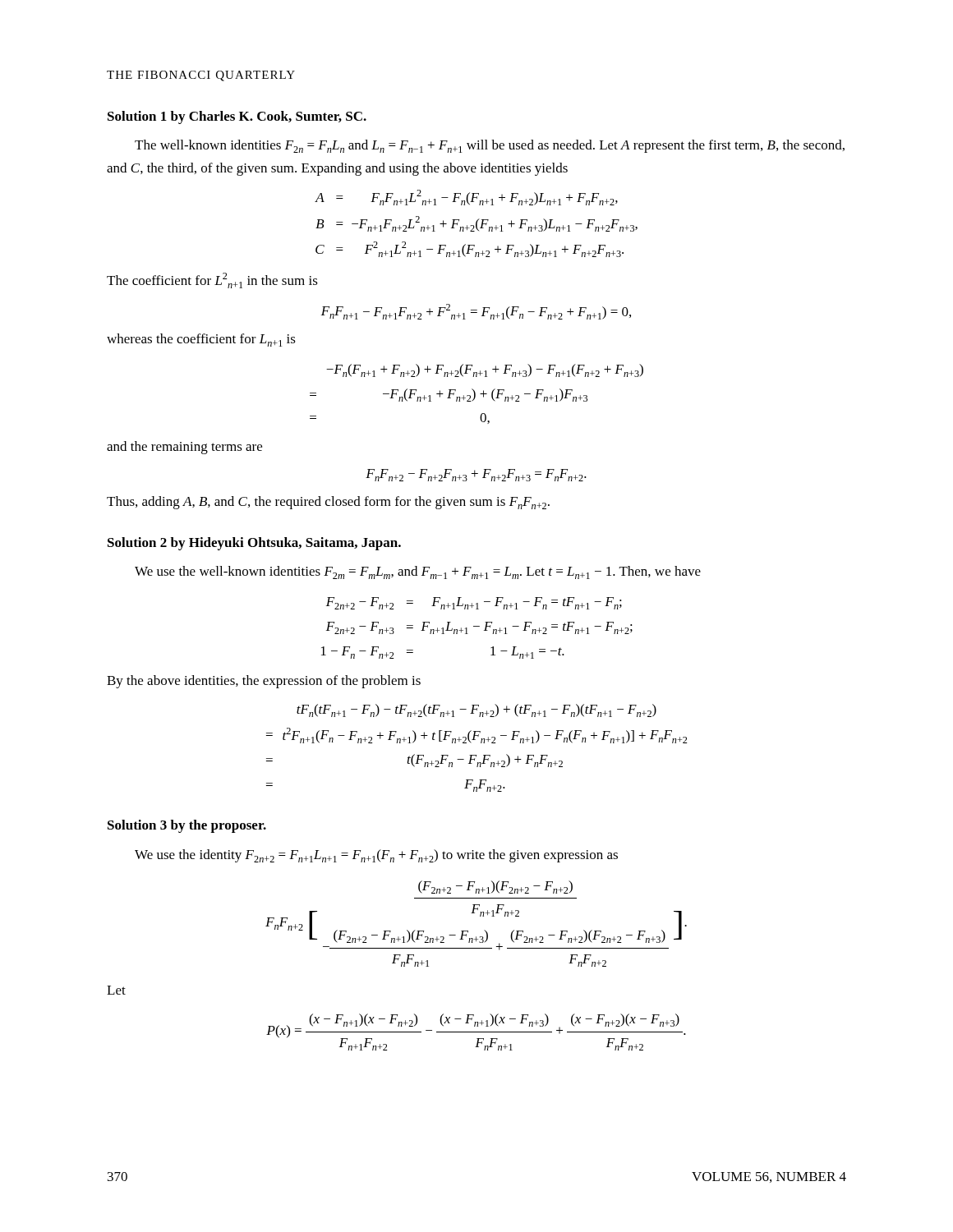Screen dimensions: 1232x953
Task: Click on the formula containing "FnFn+2 [ (F2n+2 − Fn+1)(F2n+2"
Action: click(x=476, y=923)
